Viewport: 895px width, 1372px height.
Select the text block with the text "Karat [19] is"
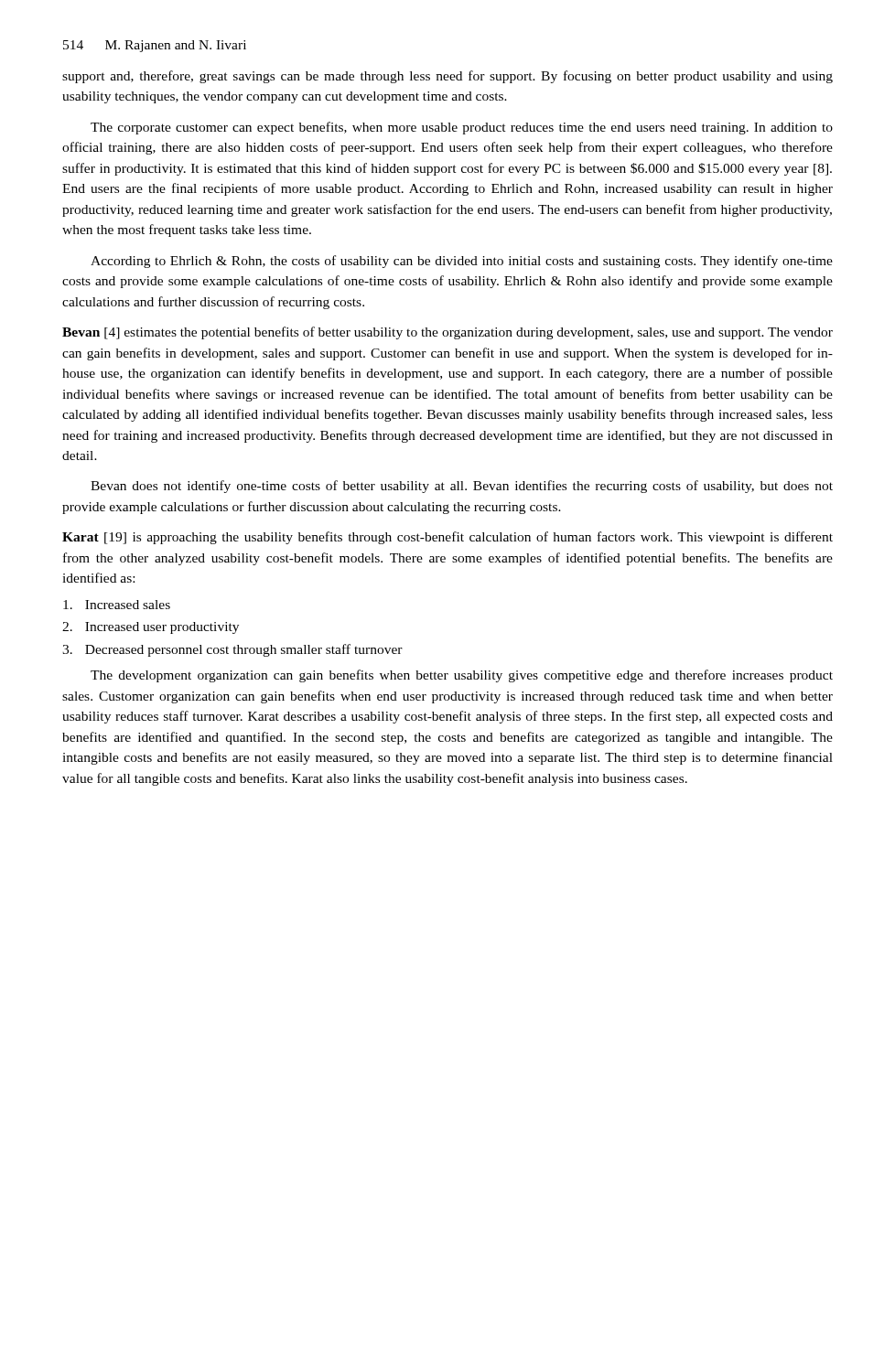[x=448, y=558]
